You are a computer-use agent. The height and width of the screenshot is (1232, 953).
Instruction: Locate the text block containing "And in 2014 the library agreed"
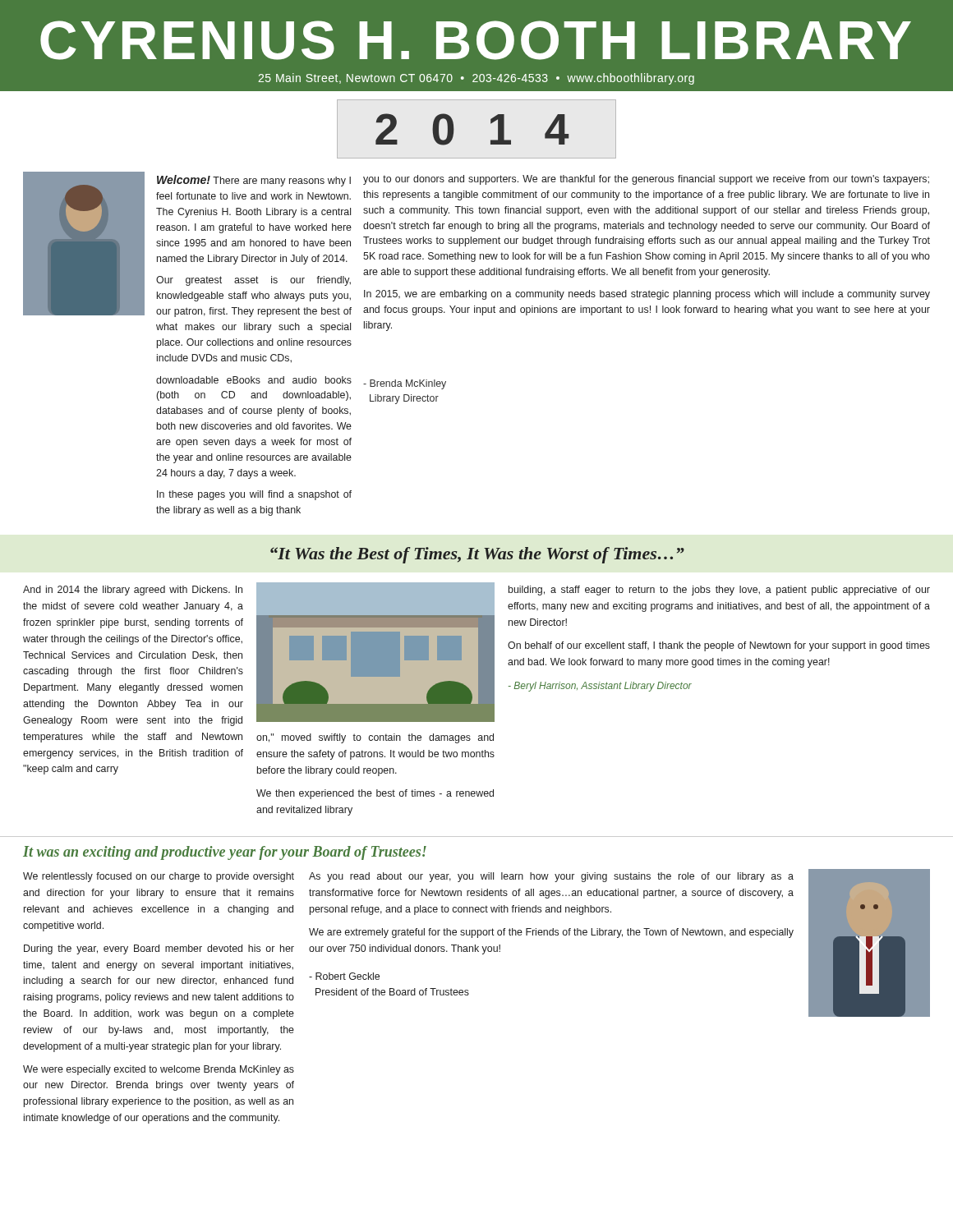(x=133, y=680)
